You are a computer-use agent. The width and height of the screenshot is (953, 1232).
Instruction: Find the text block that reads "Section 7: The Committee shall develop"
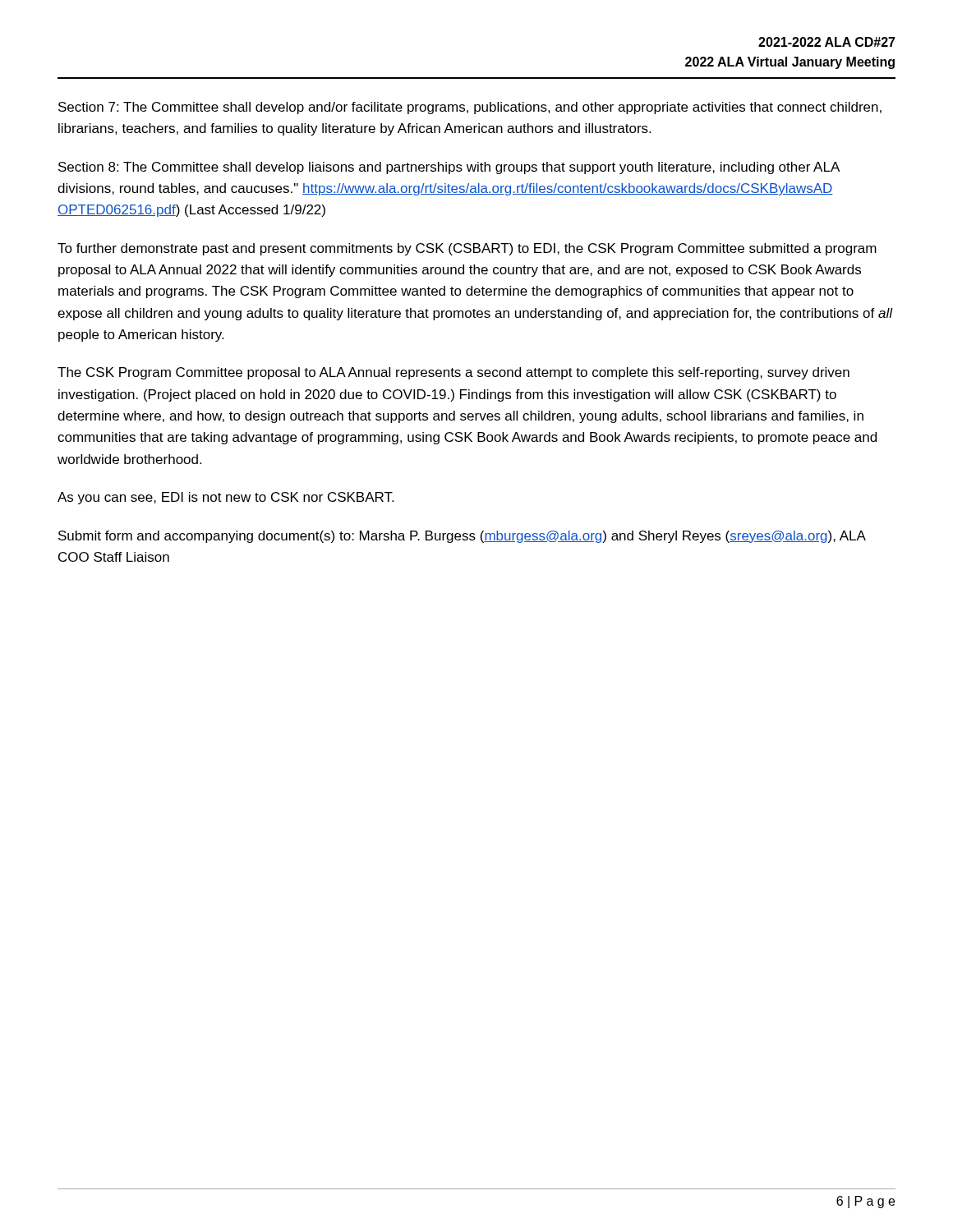pyautogui.click(x=470, y=118)
